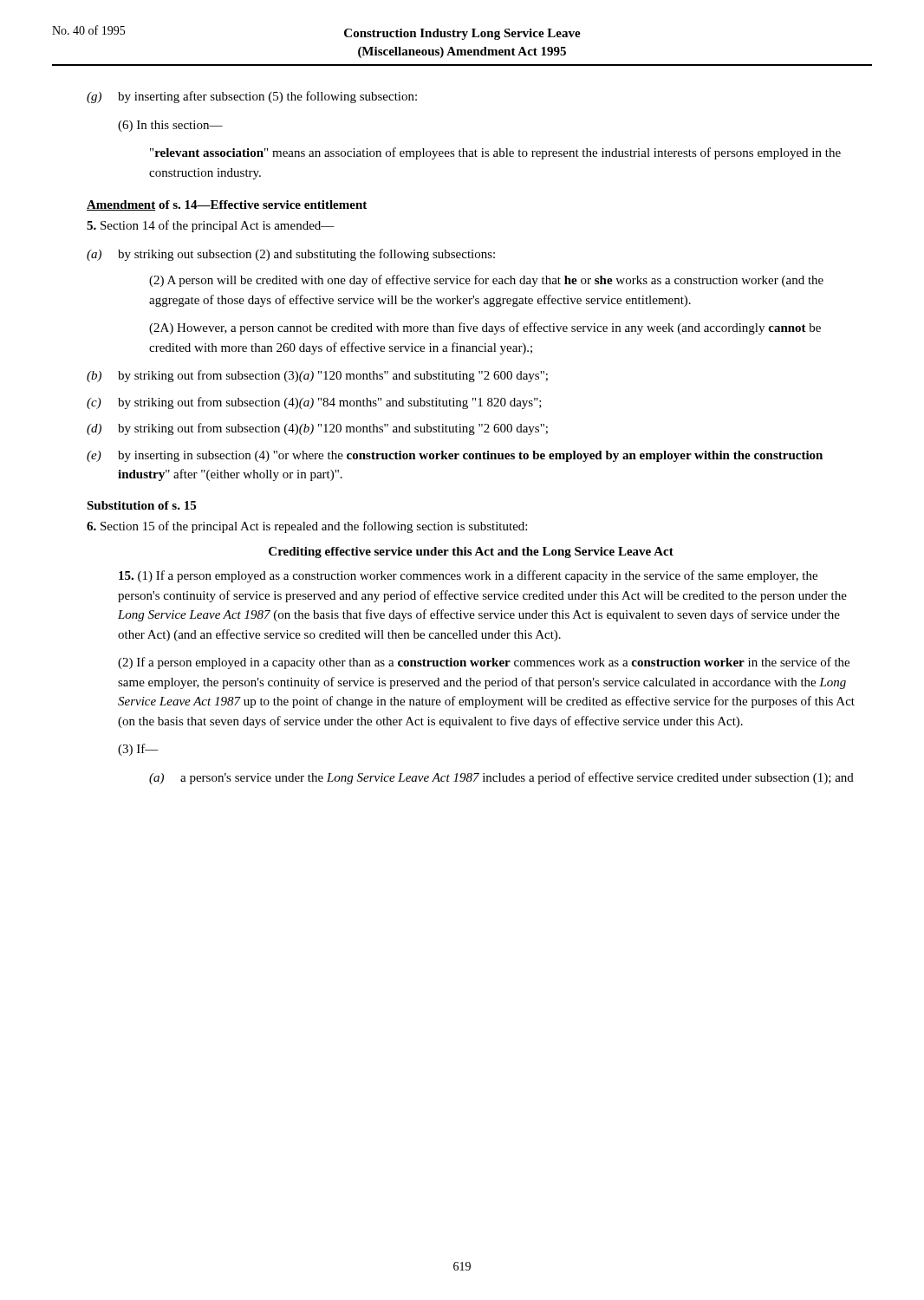Click on the region starting "Crediting effective service under this Act"
924x1300 pixels.
tap(471, 551)
